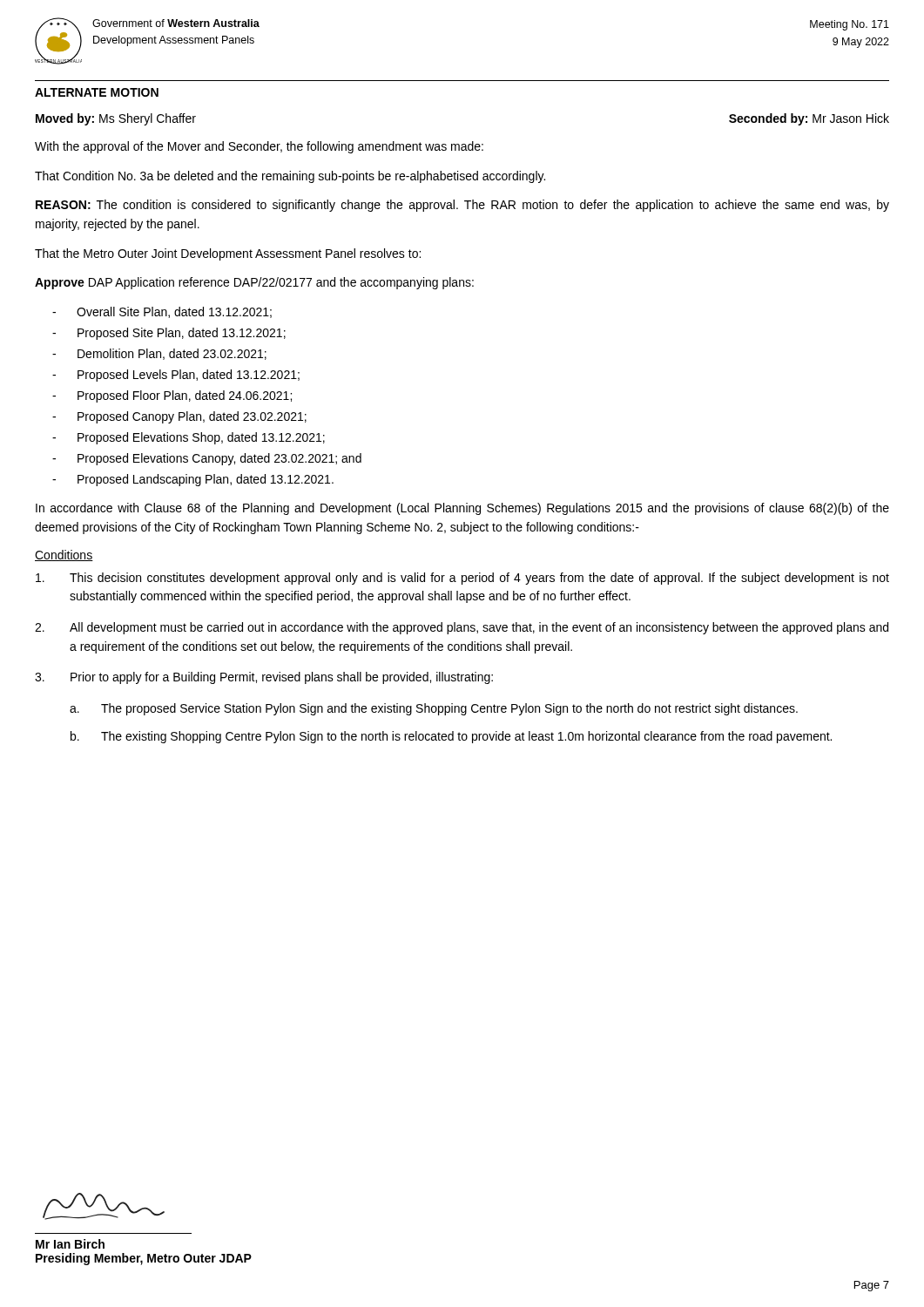Click the passage that begins "a. The proposed Service Station Pylon"
This screenshot has height=1307, width=924.
coord(479,709)
